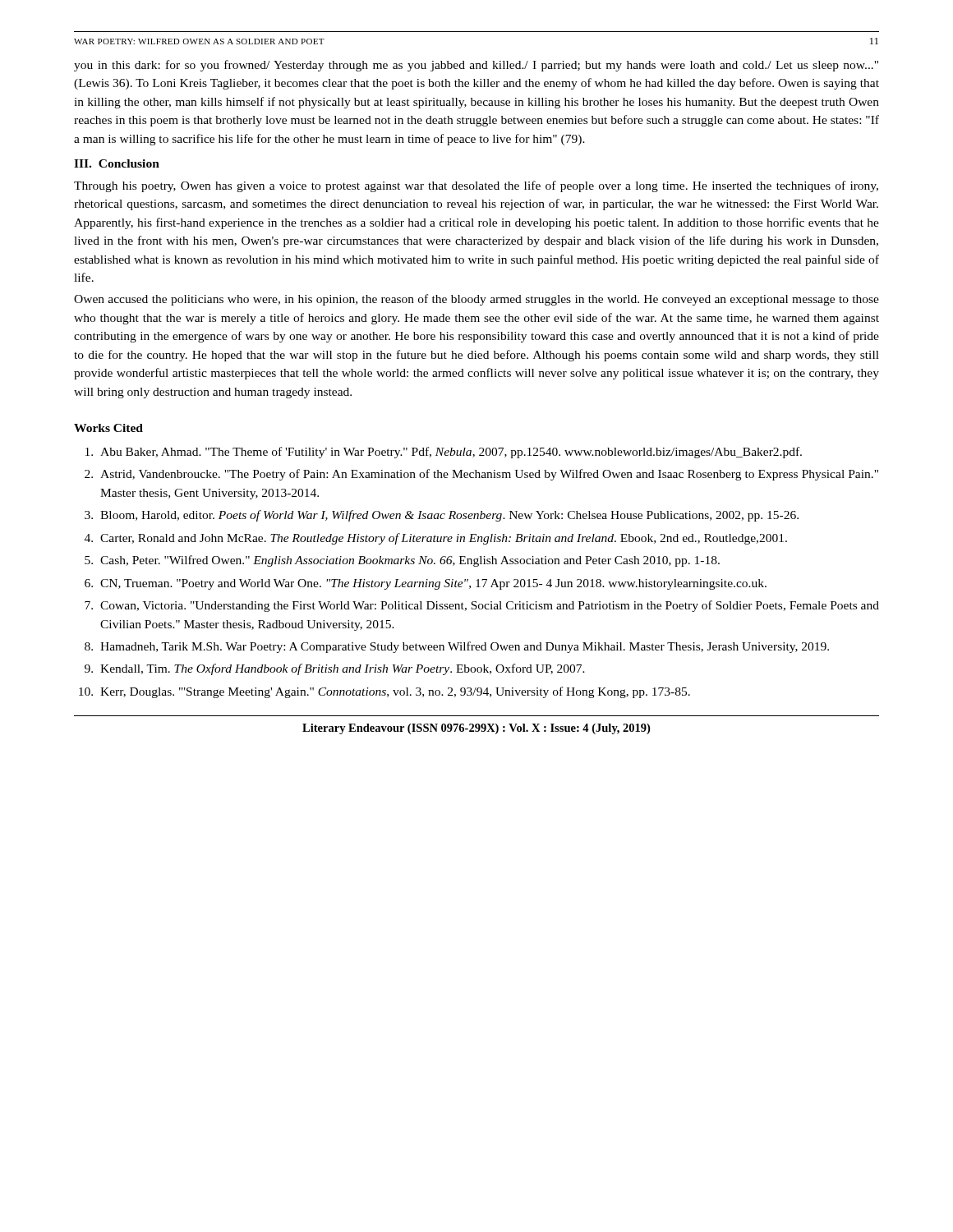
Task: Where is the passage that starts "Kerr, Douglas. "'Strange"?
Action: [x=395, y=691]
